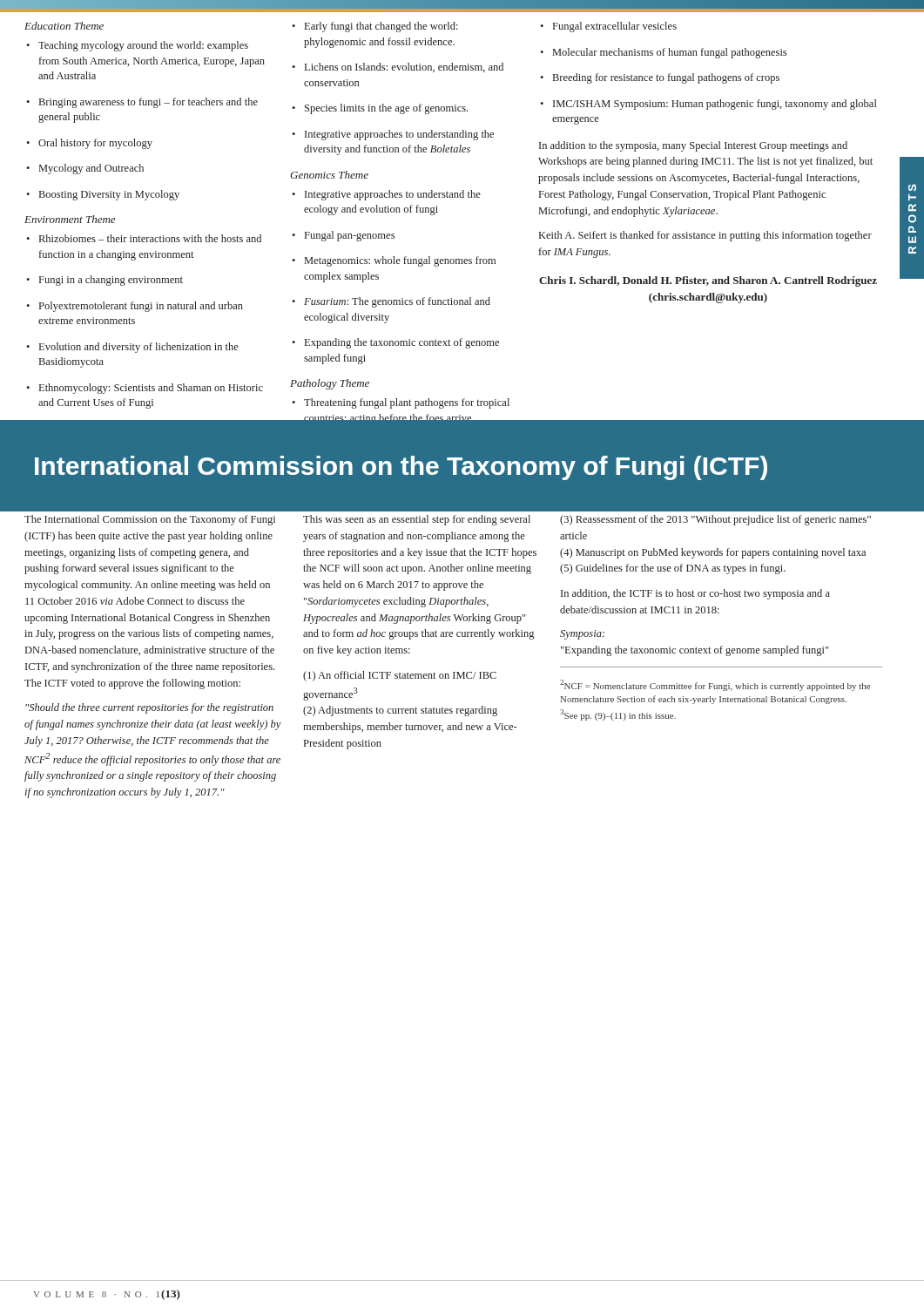Select the region starting "Mycology and Outreach"
Image resolution: width=924 pixels, height=1307 pixels.
point(146,169)
